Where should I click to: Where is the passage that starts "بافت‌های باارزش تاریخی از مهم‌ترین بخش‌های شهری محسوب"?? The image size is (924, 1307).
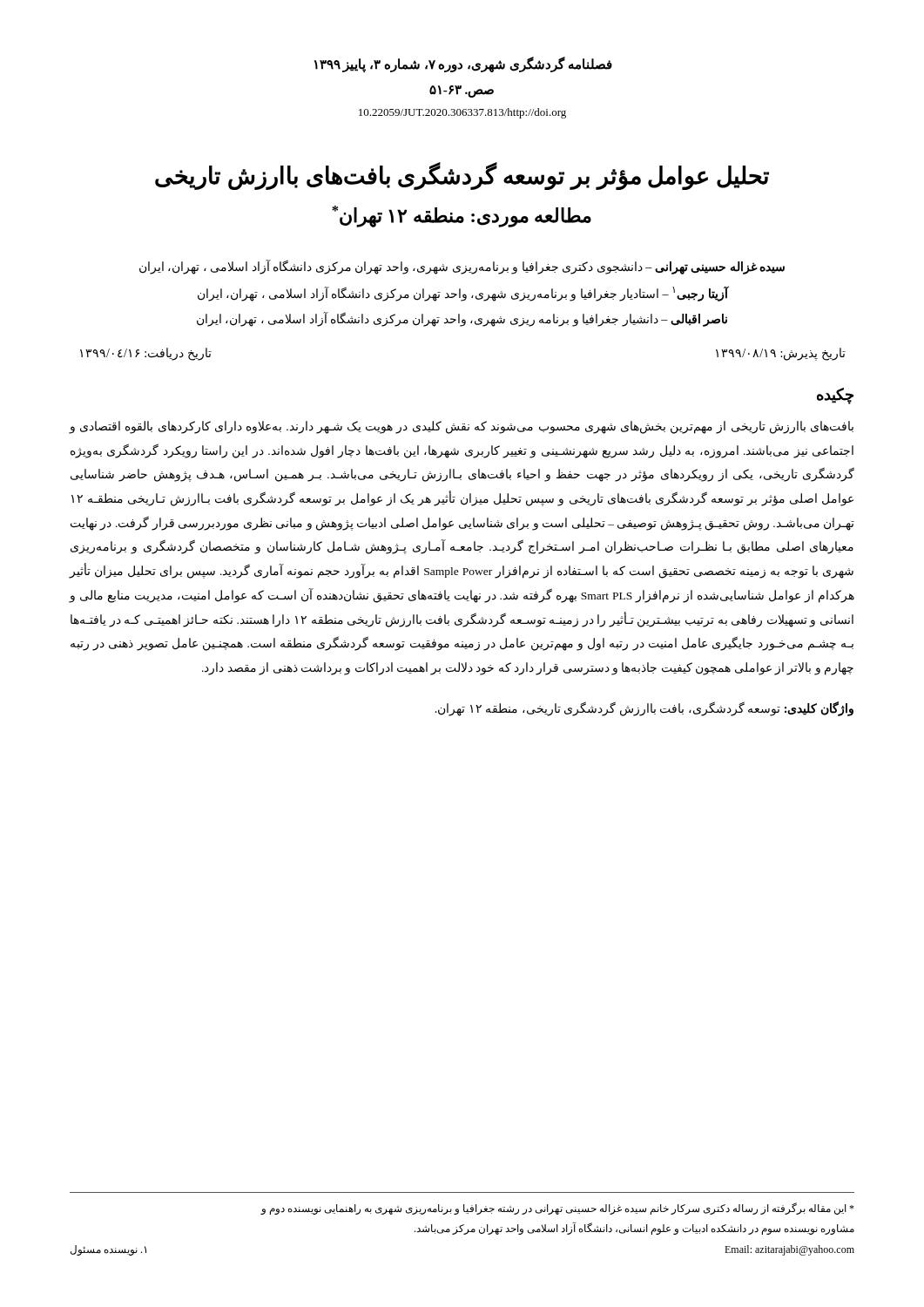point(462,547)
